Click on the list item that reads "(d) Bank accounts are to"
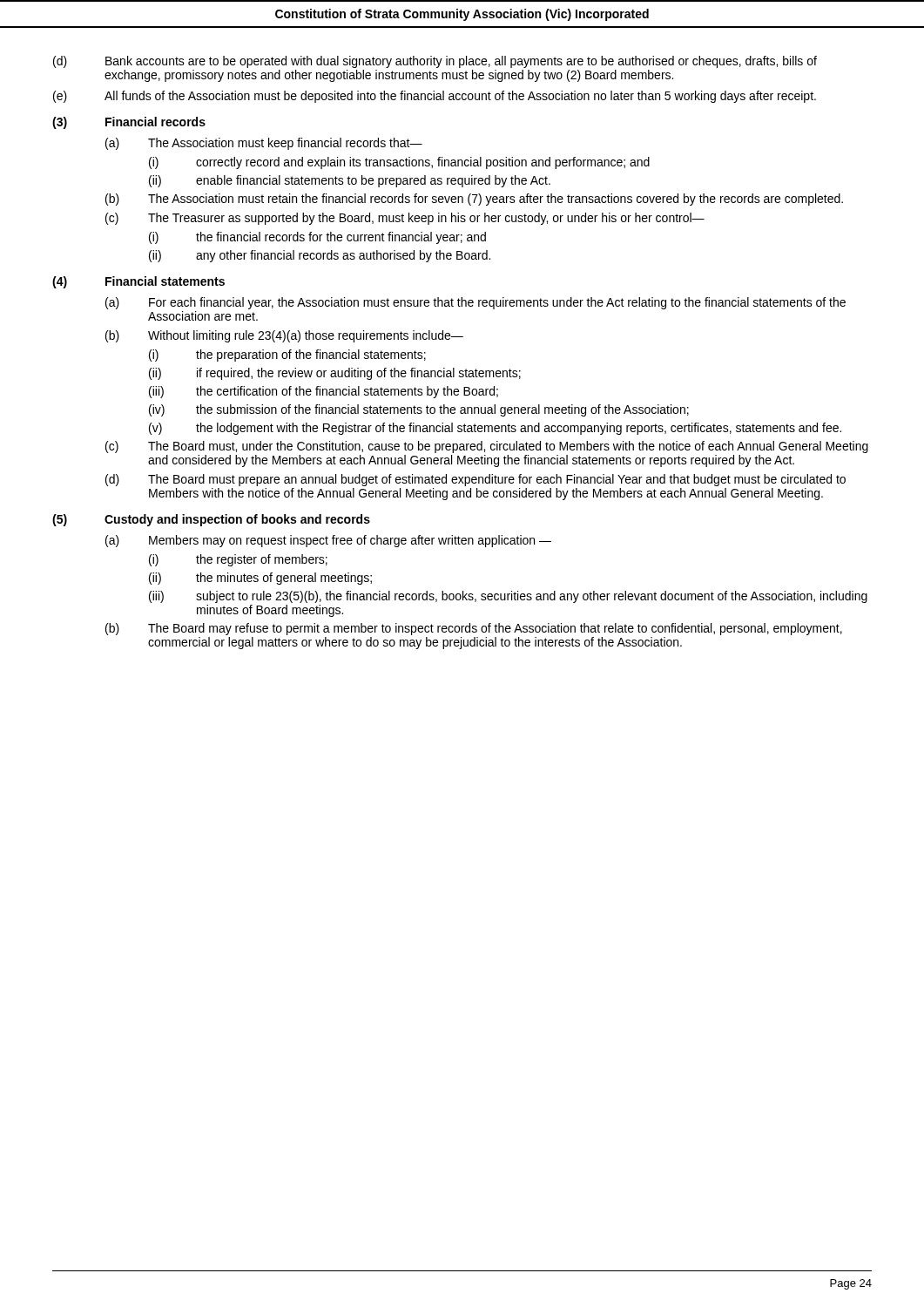The height and width of the screenshot is (1307, 924). 462,68
